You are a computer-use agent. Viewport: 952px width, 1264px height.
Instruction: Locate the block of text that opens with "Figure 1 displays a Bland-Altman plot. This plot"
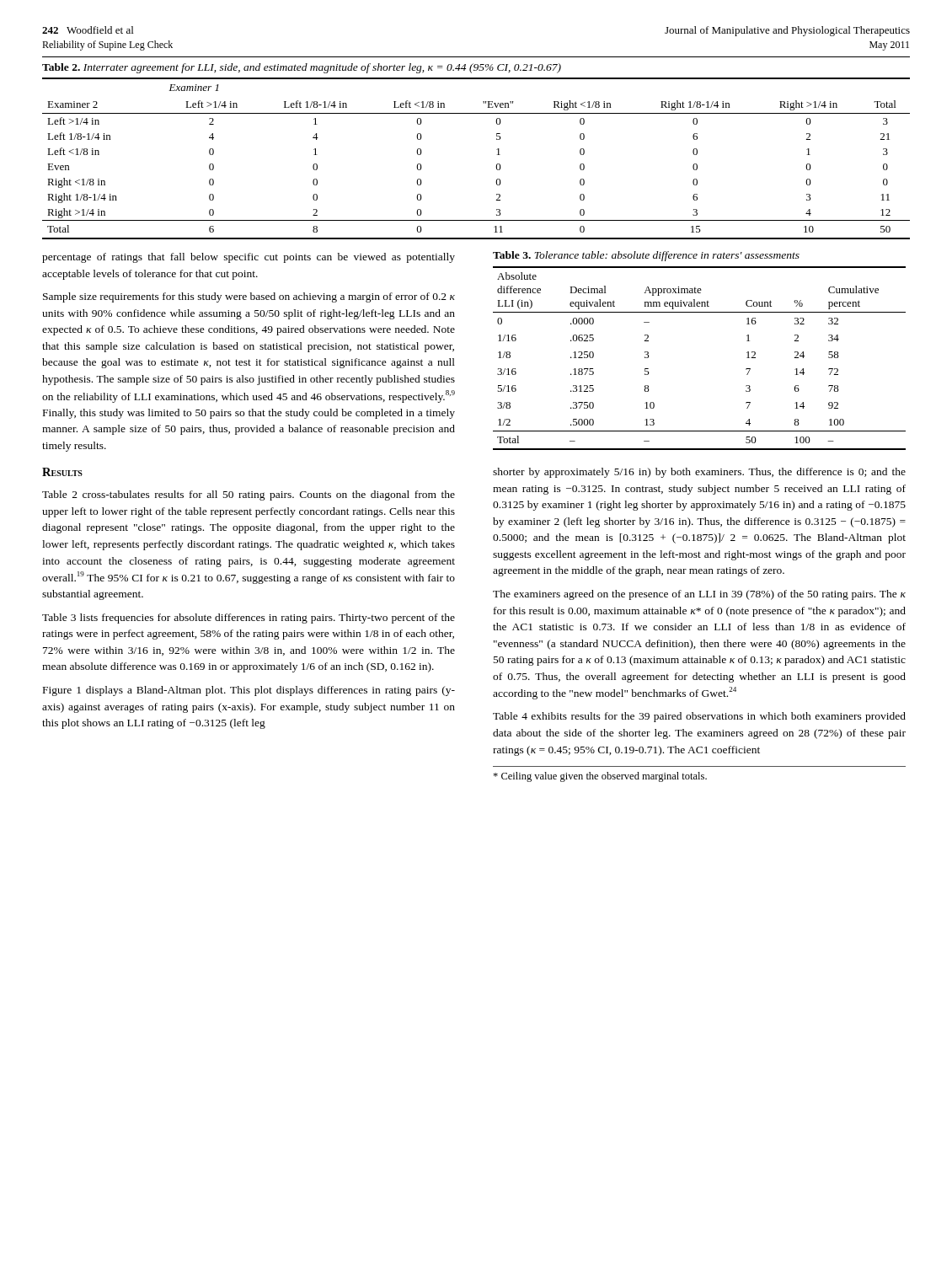click(x=249, y=706)
